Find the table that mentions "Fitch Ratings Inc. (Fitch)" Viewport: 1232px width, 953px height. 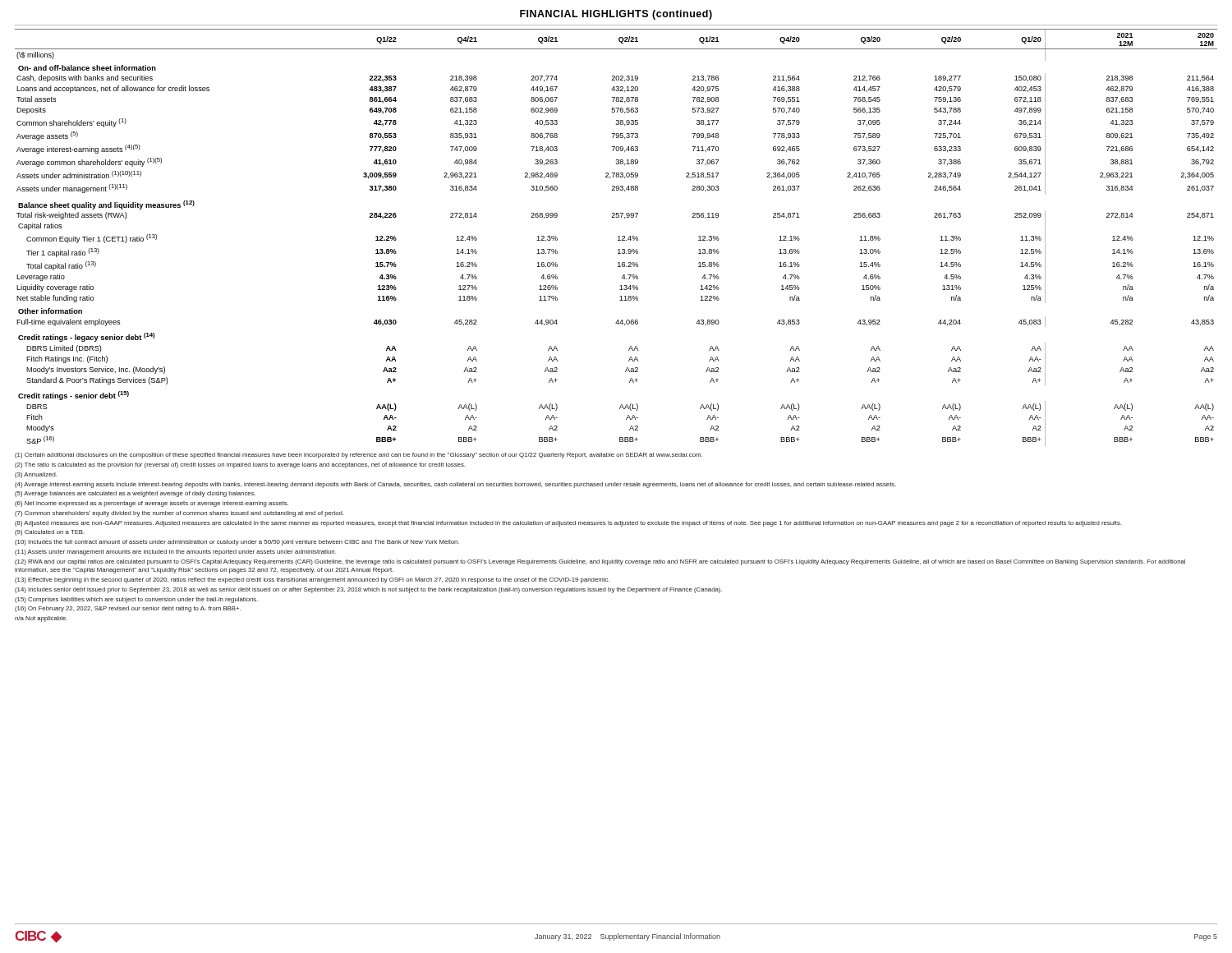[616, 238]
